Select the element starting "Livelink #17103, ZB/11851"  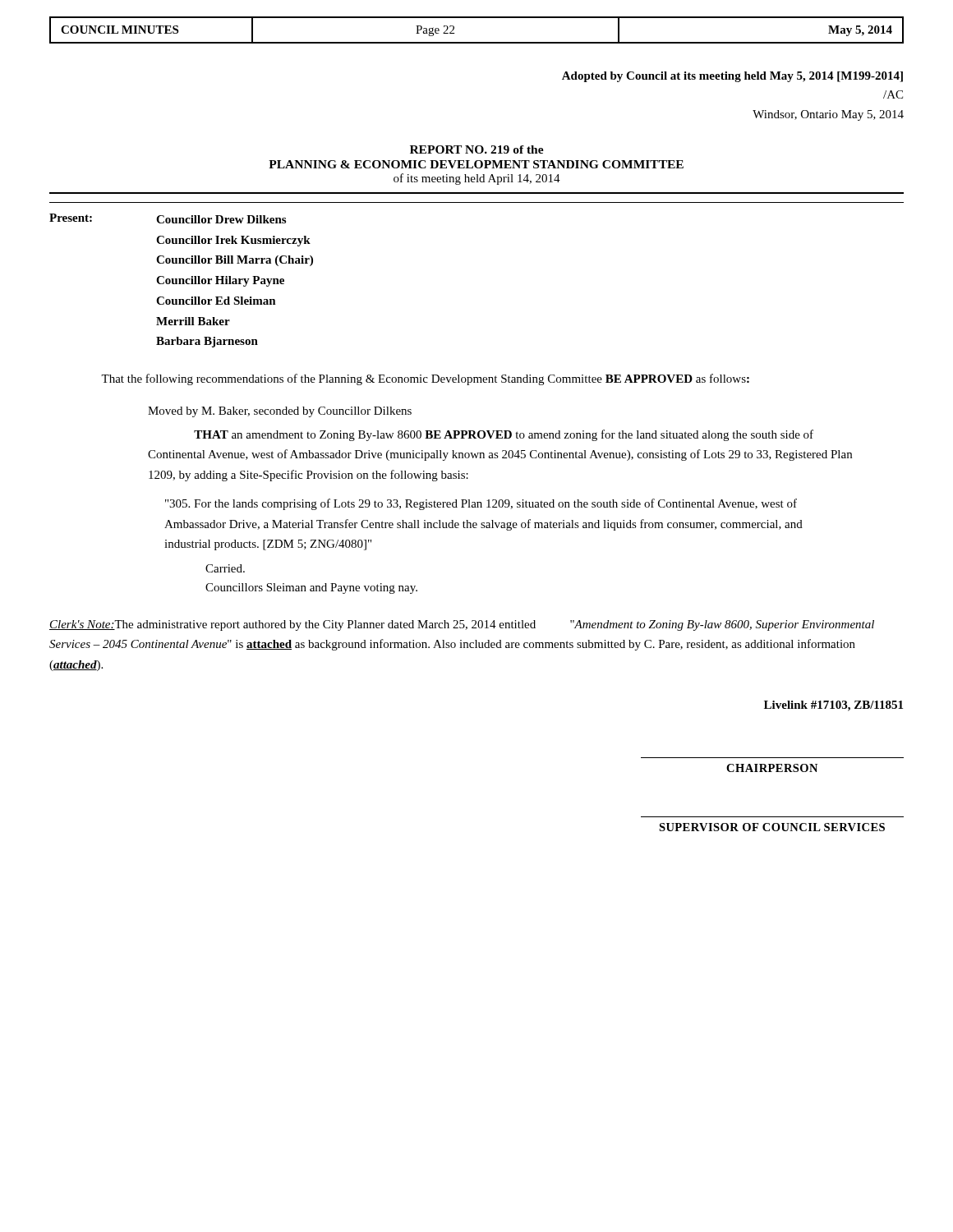[834, 705]
